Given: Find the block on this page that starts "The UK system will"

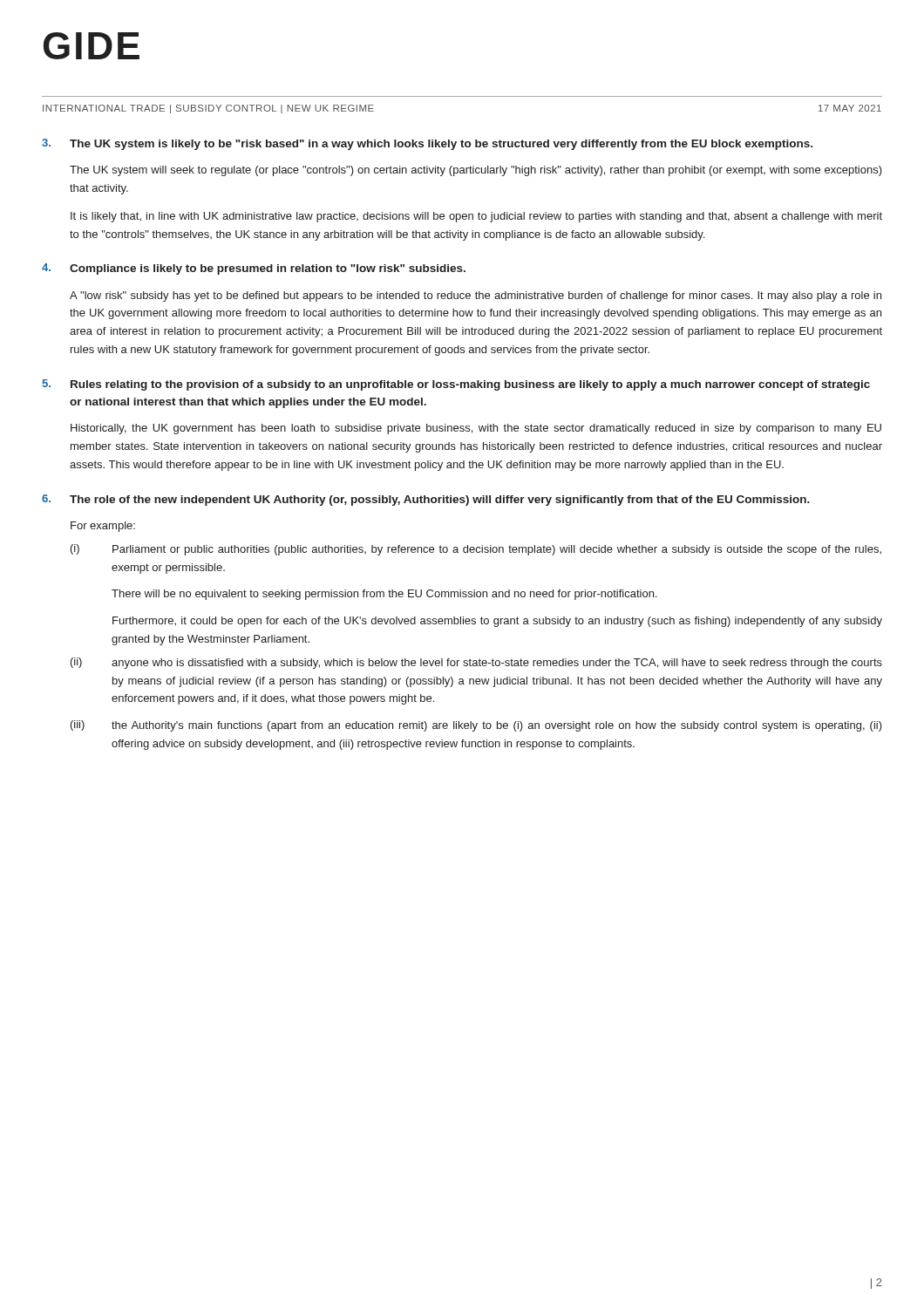Looking at the screenshot, I should 476,179.
